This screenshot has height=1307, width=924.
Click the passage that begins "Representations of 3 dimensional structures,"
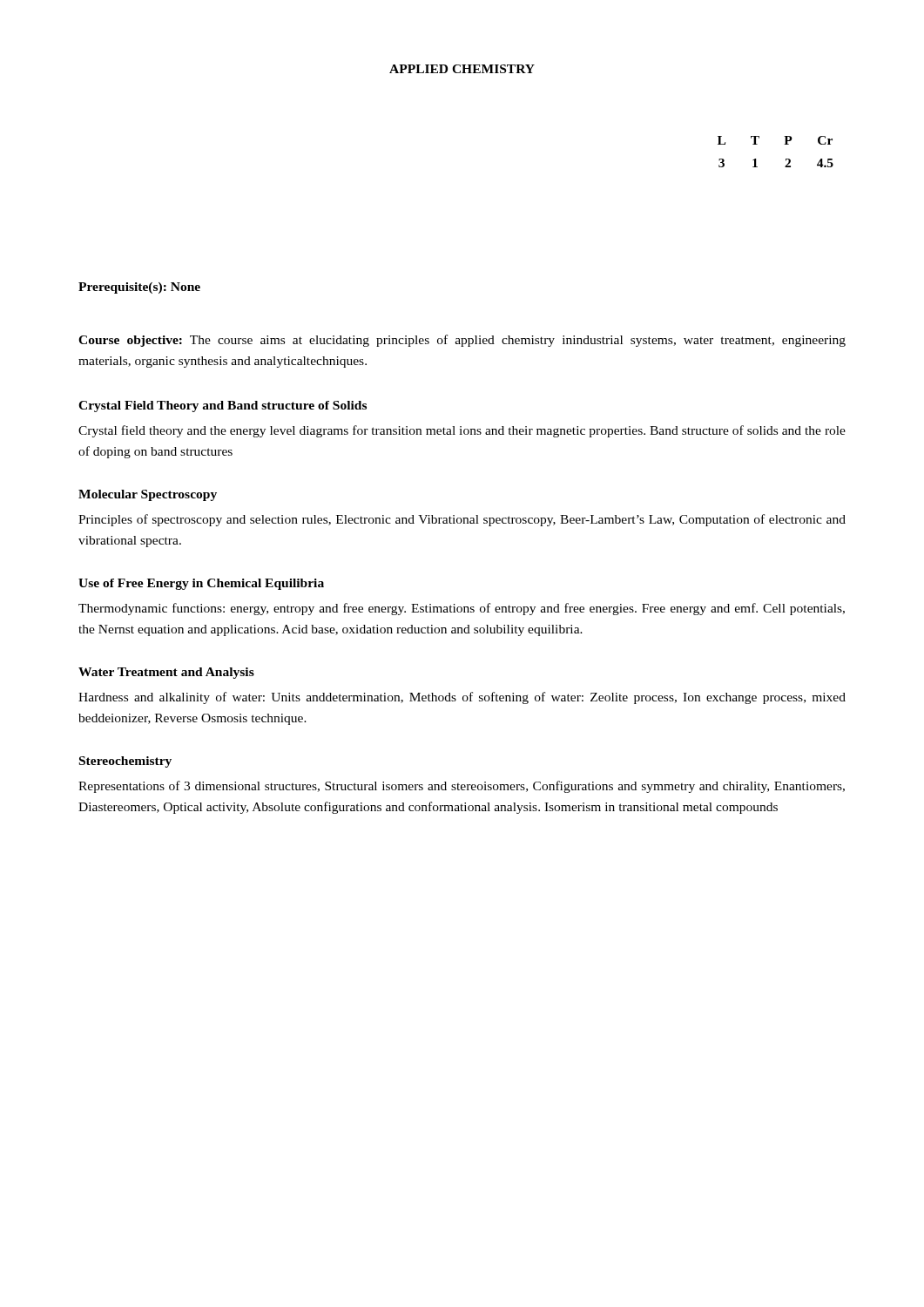(462, 796)
